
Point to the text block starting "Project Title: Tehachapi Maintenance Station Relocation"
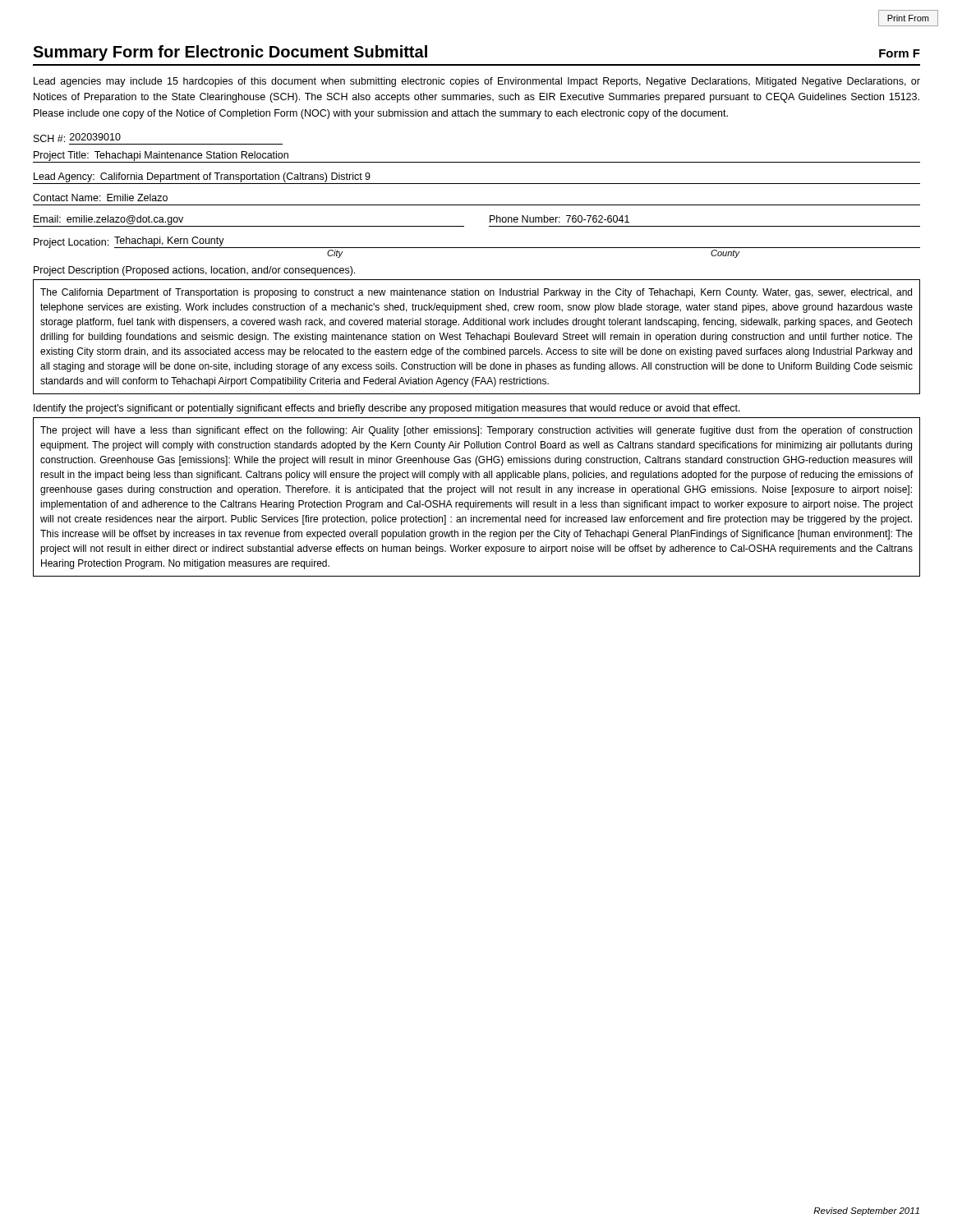[476, 155]
